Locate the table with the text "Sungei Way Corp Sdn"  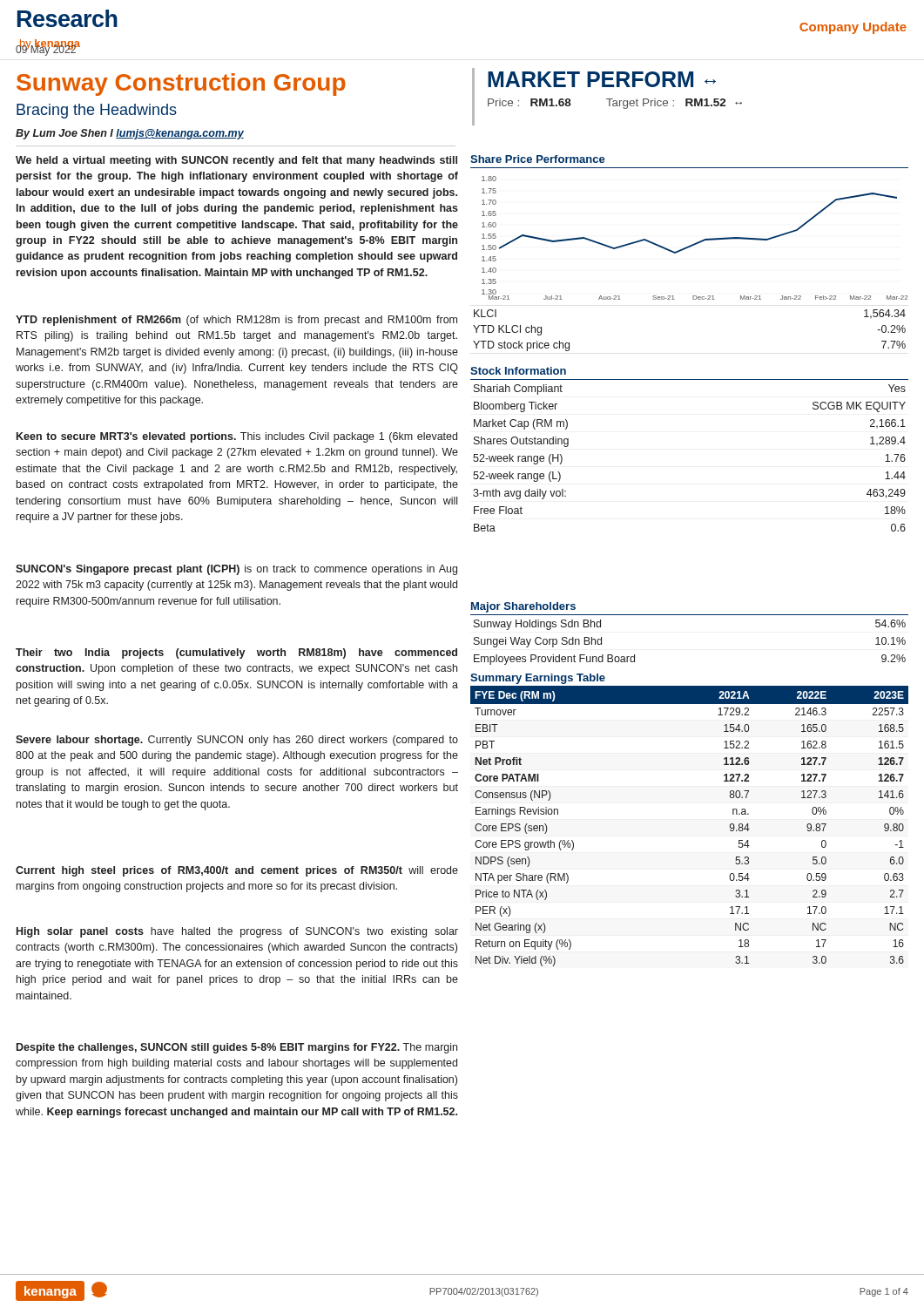pos(689,641)
